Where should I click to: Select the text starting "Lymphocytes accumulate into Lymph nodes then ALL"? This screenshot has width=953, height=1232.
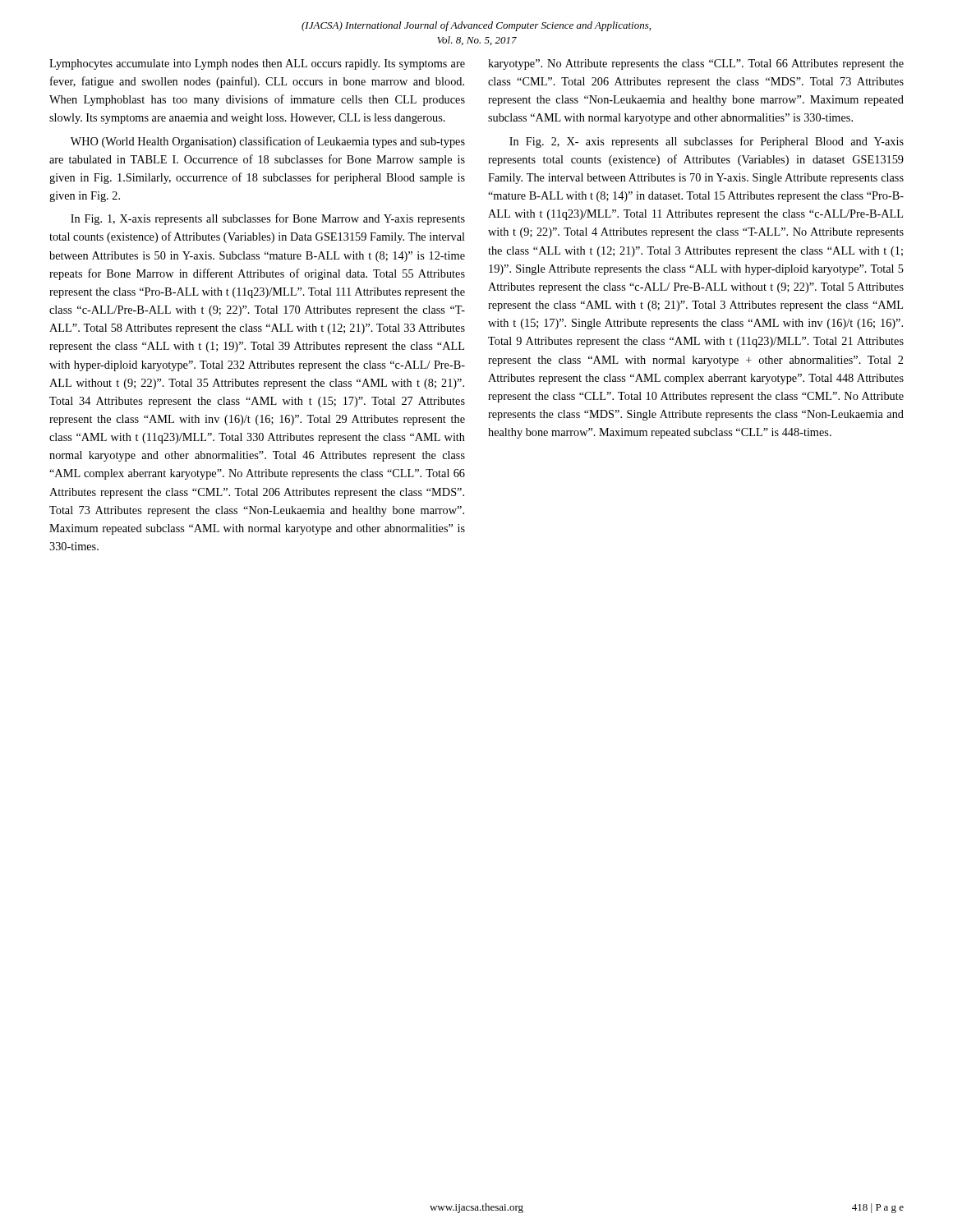point(257,305)
